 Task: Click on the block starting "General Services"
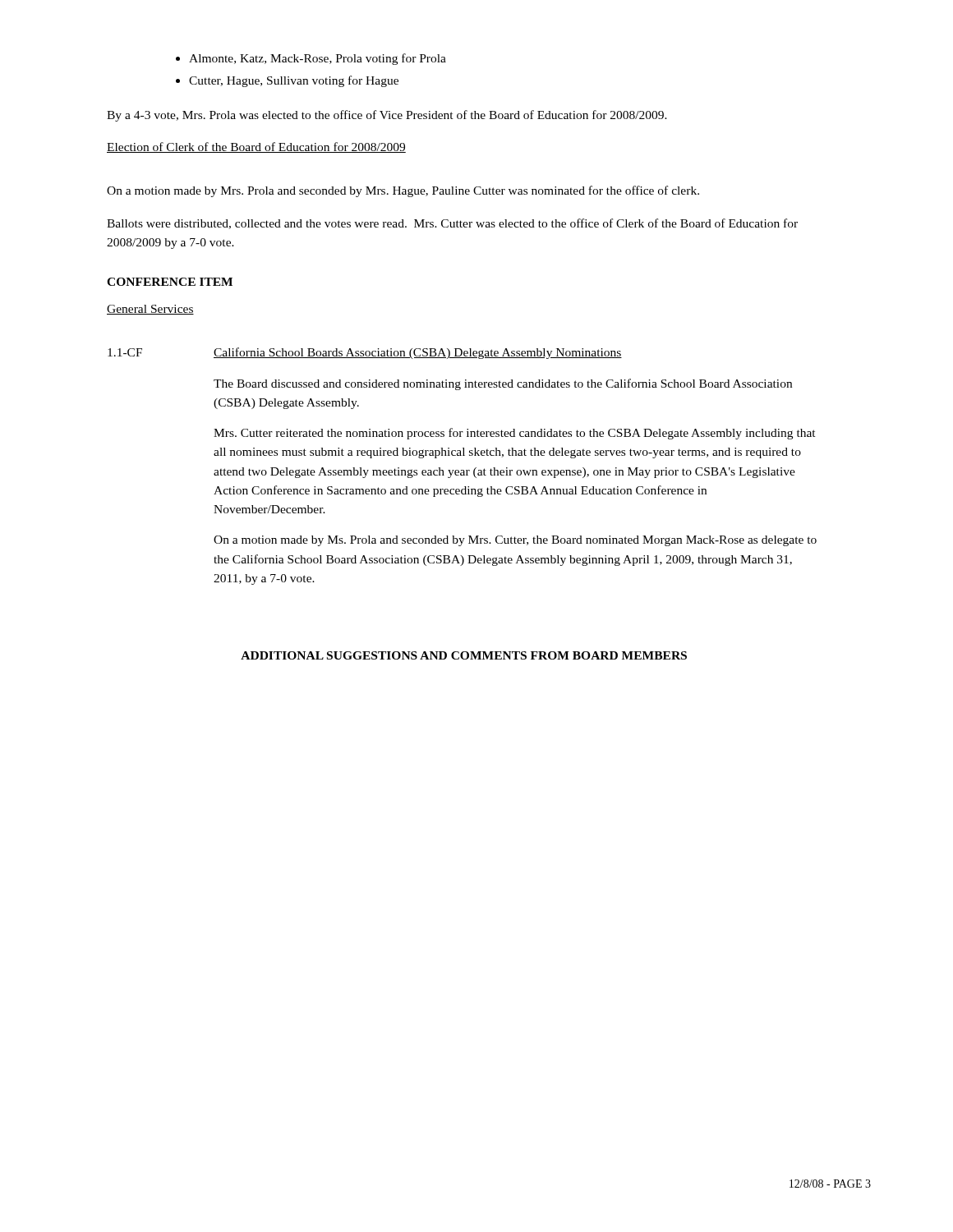[x=150, y=309]
